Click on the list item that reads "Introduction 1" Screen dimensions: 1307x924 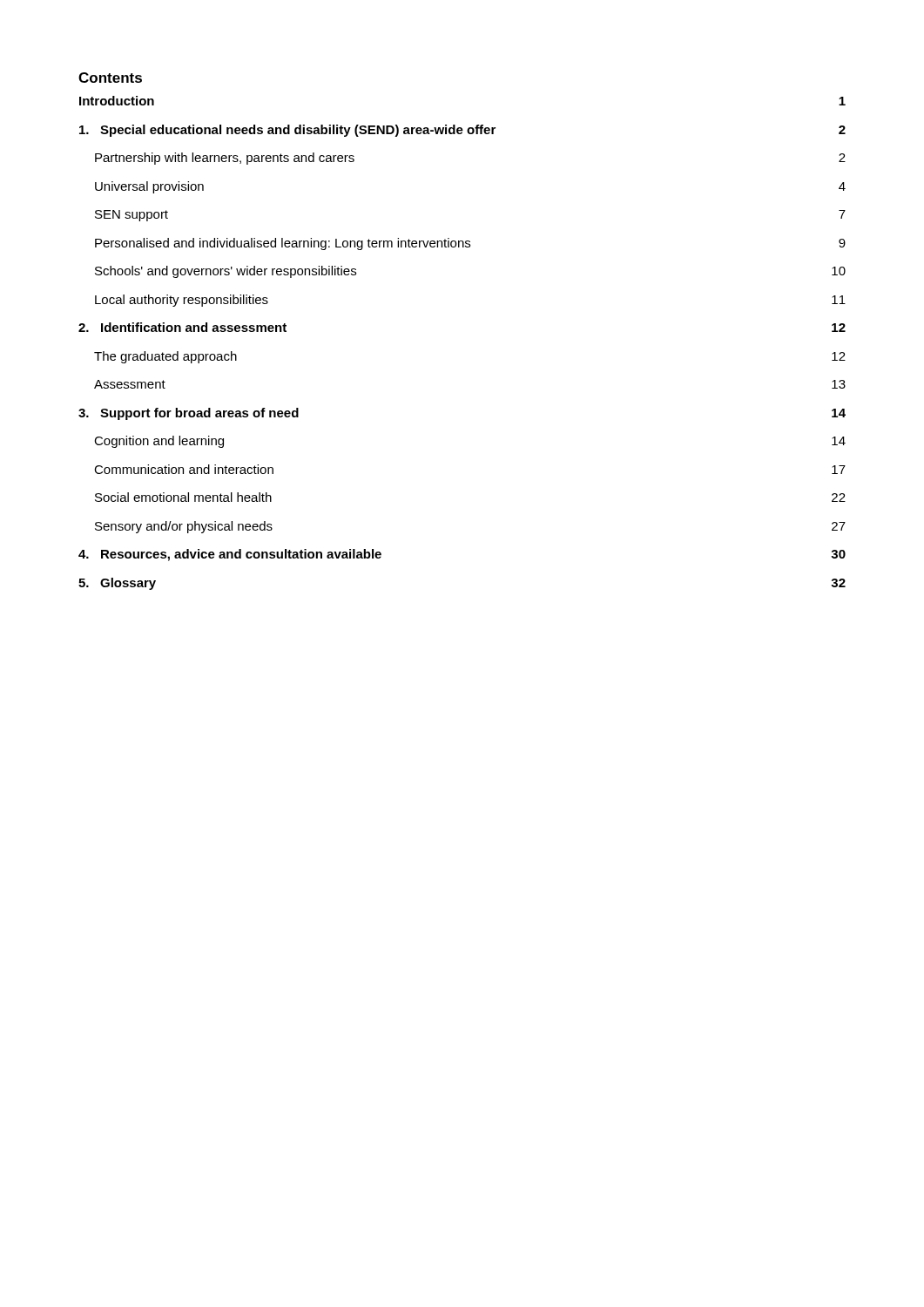click(118, 101)
